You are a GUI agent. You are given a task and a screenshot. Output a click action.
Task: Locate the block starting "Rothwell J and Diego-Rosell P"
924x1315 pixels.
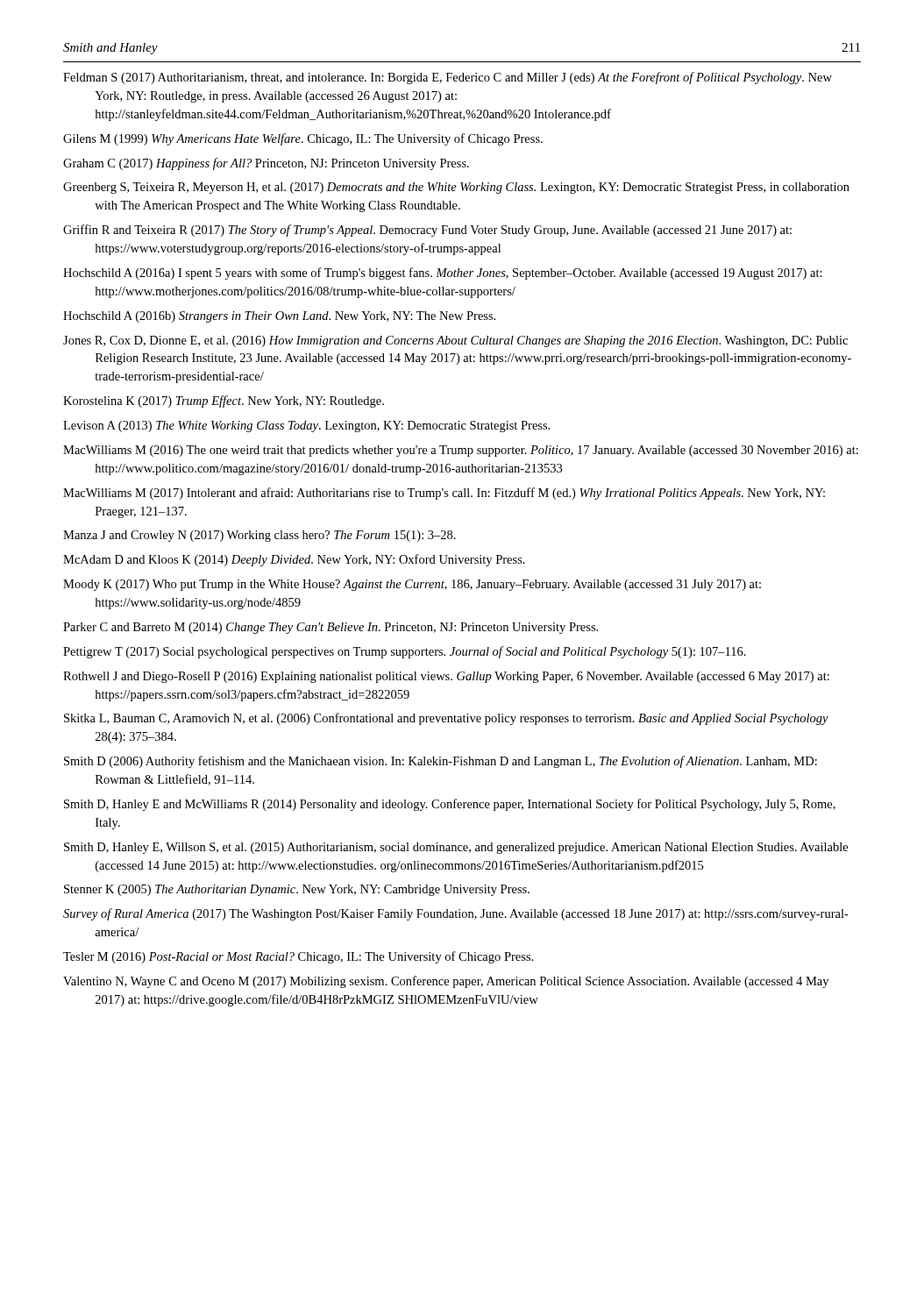(x=447, y=685)
